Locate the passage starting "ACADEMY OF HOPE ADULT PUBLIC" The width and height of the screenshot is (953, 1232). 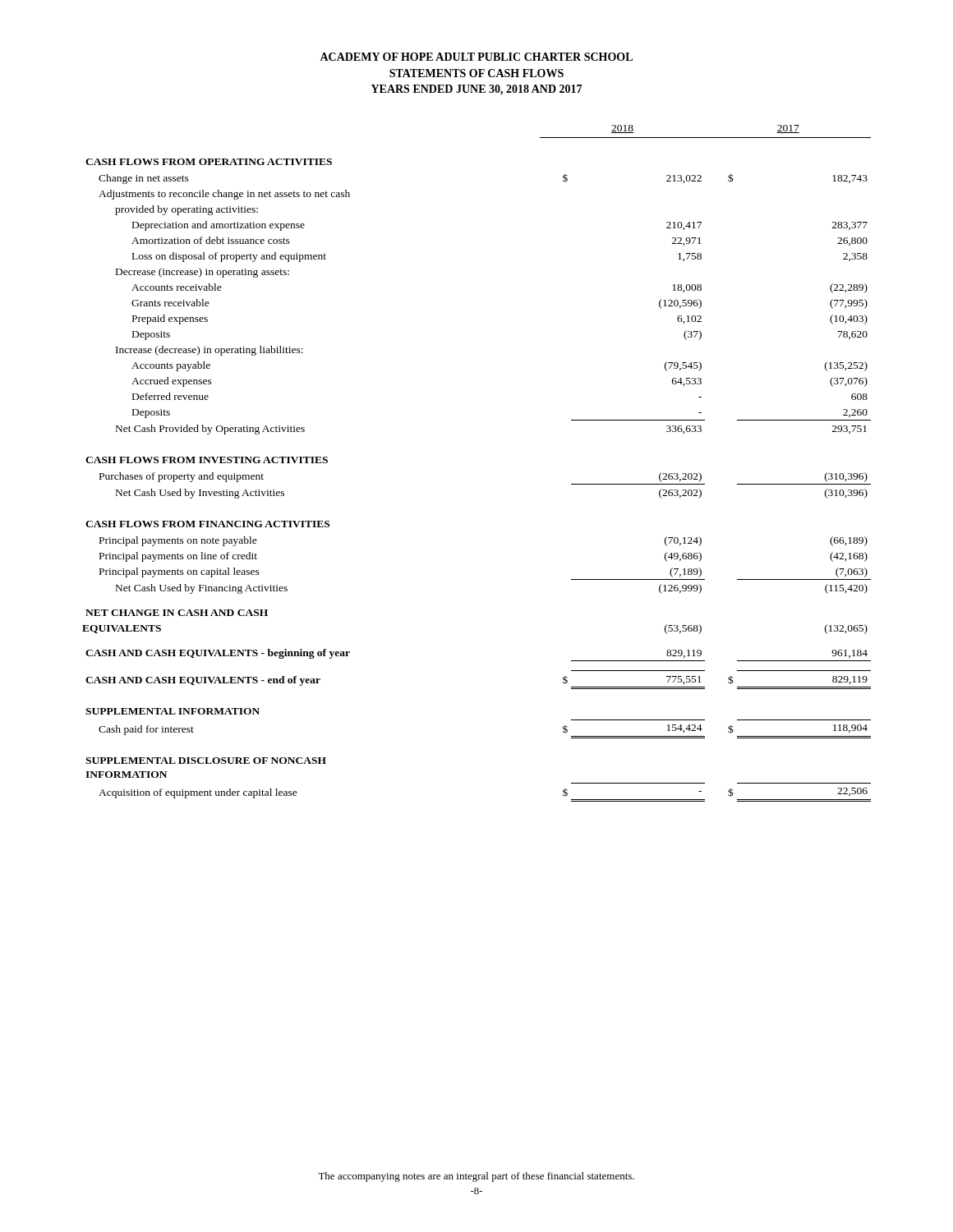point(476,73)
